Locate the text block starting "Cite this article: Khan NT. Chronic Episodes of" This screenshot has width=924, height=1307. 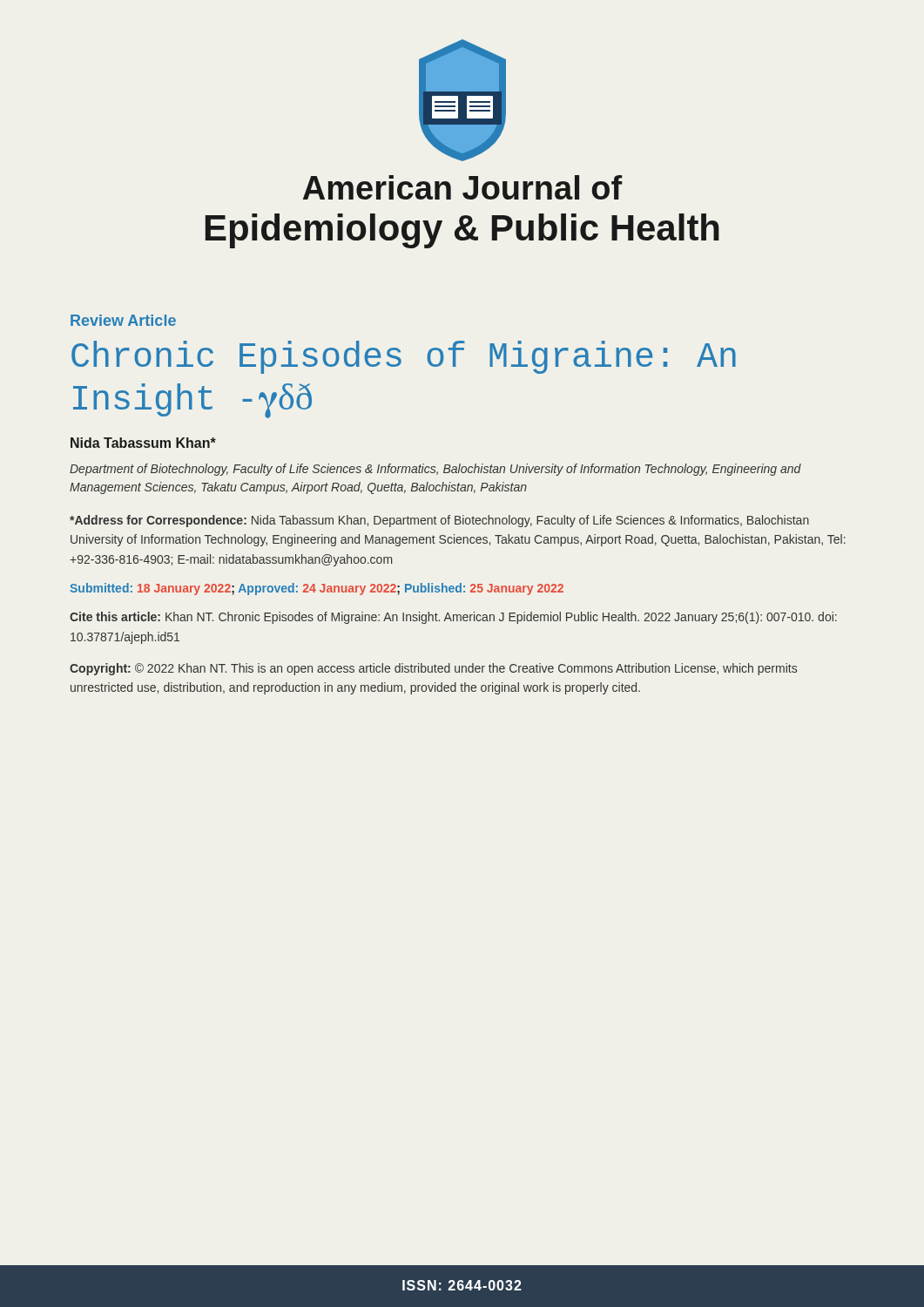point(454,627)
